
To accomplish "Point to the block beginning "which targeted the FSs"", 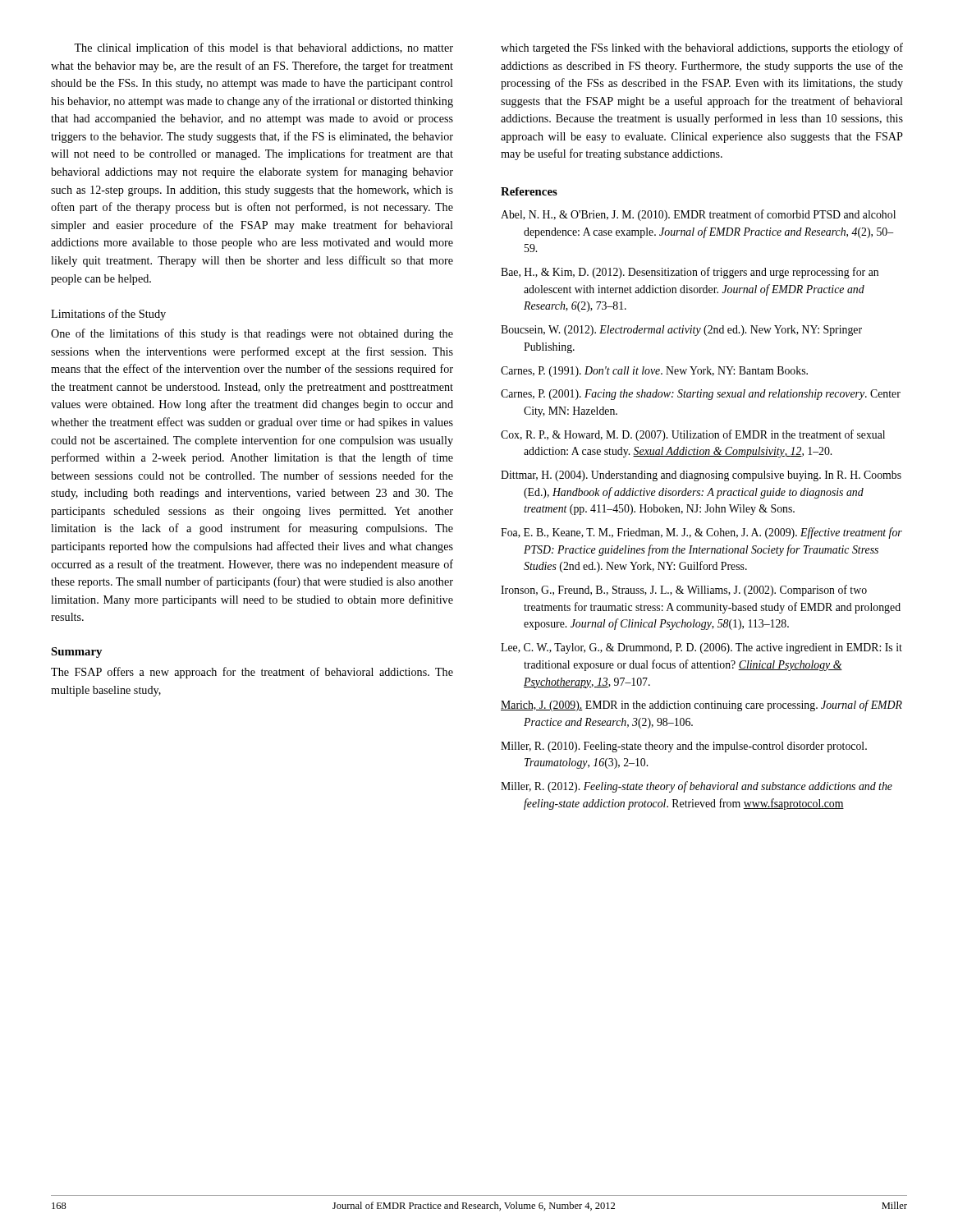I will click(702, 101).
